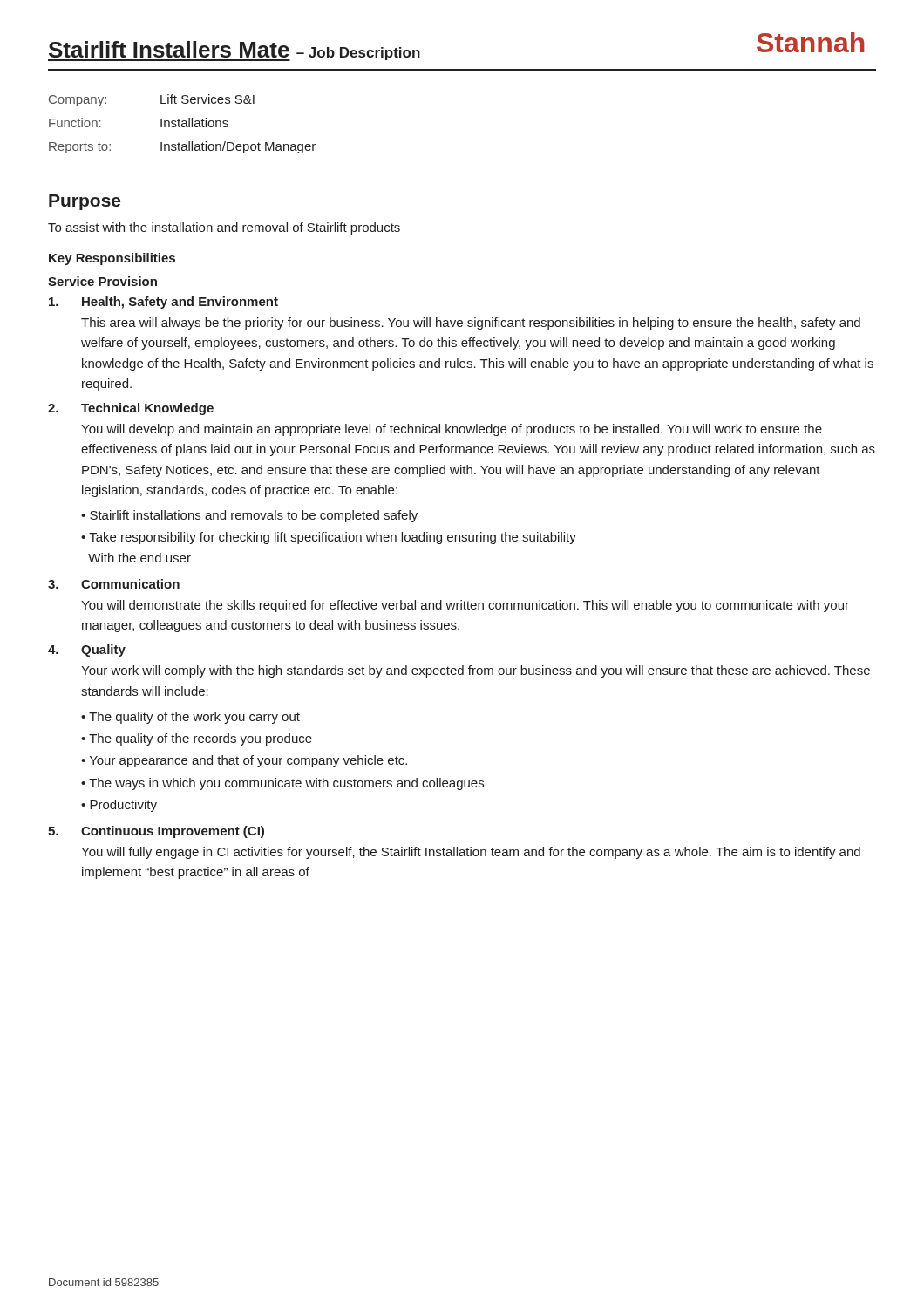The image size is (924, 1308).
Task: Select the logo
Action: coord(815,42)
